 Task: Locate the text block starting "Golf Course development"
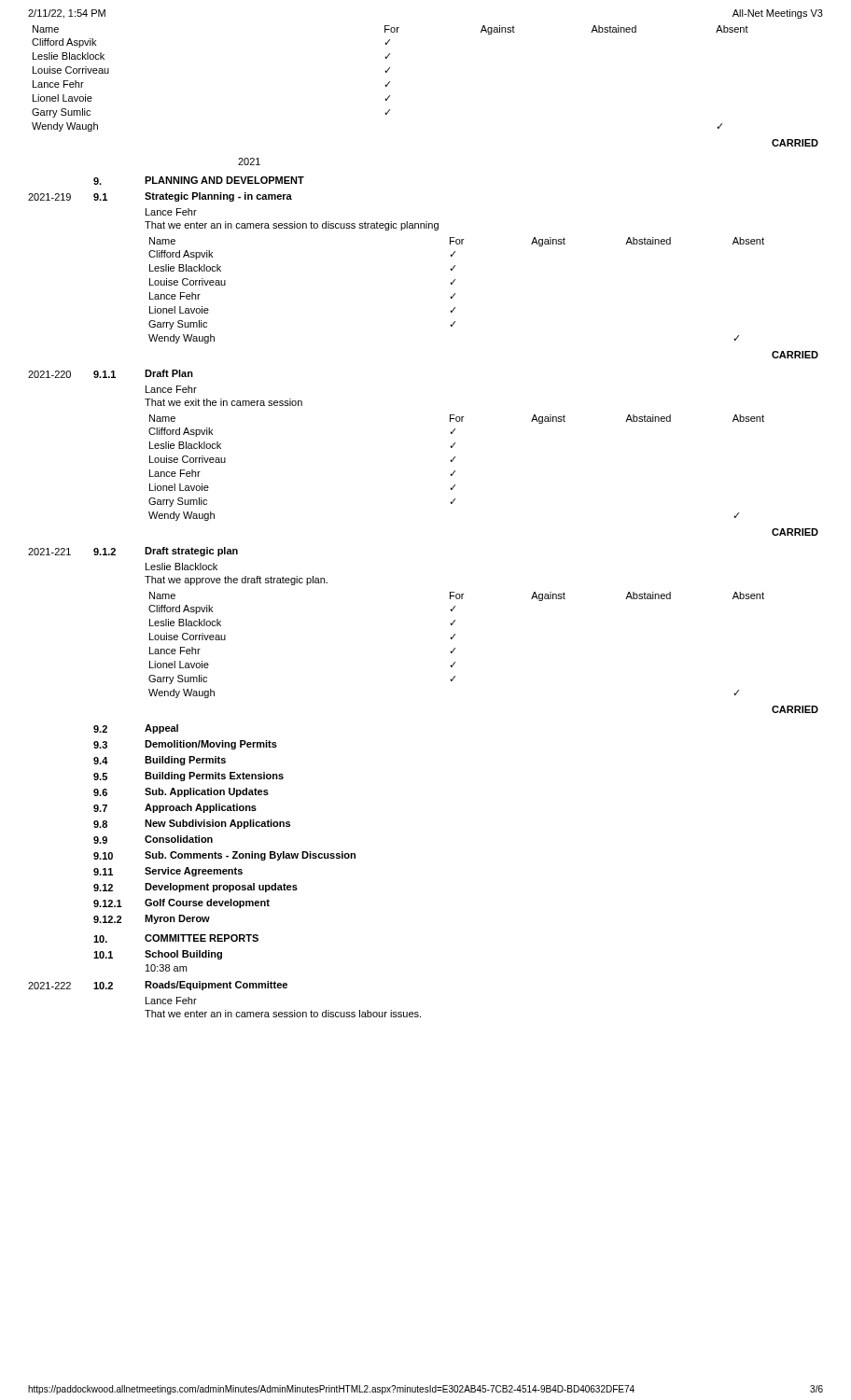click(207, 903)
